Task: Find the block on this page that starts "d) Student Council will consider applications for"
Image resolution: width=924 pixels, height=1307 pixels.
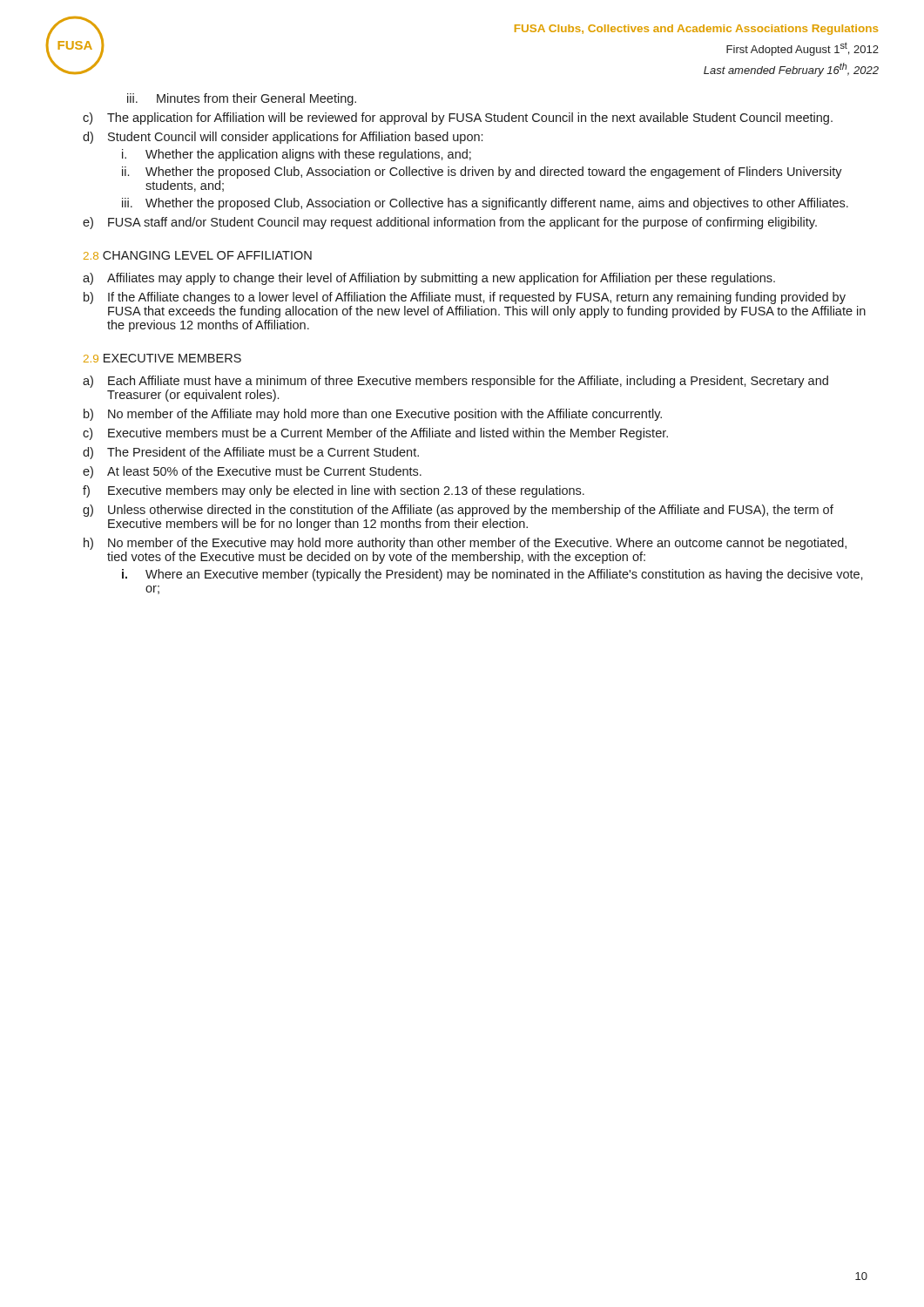Action: point(283,137)
